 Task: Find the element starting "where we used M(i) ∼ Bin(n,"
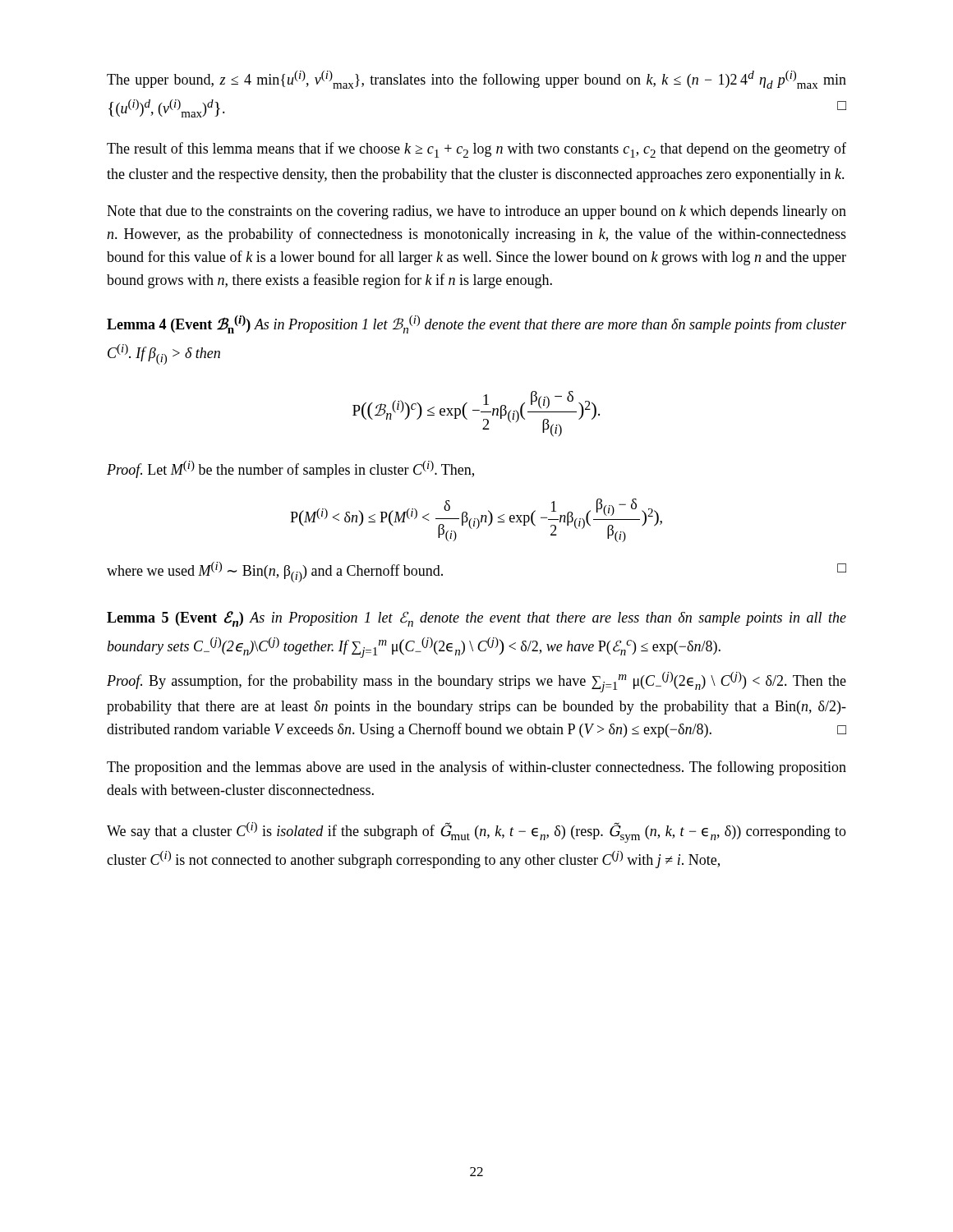(x=285, y=572)
